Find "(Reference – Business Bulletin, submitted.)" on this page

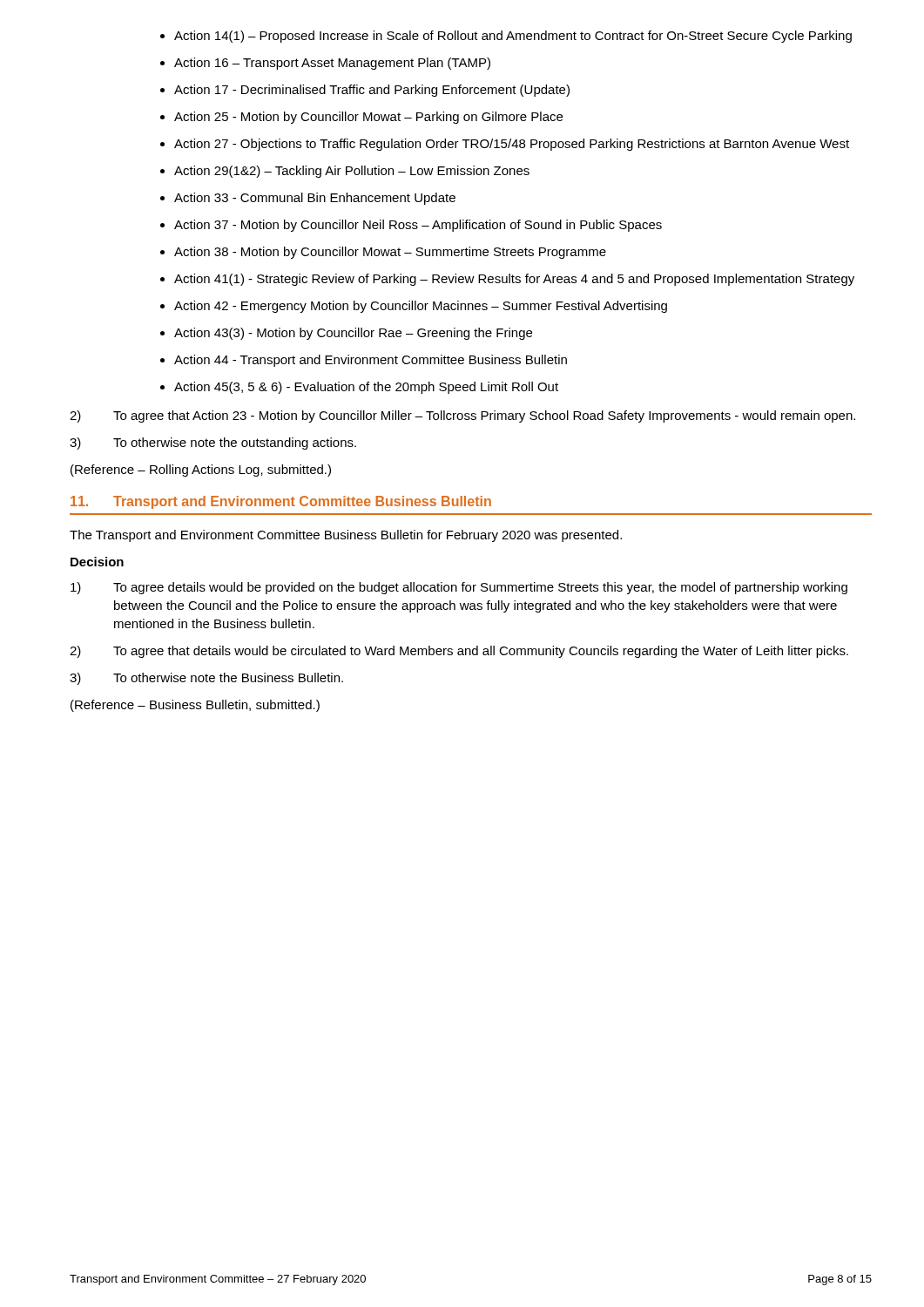click(x=195, y=704)
